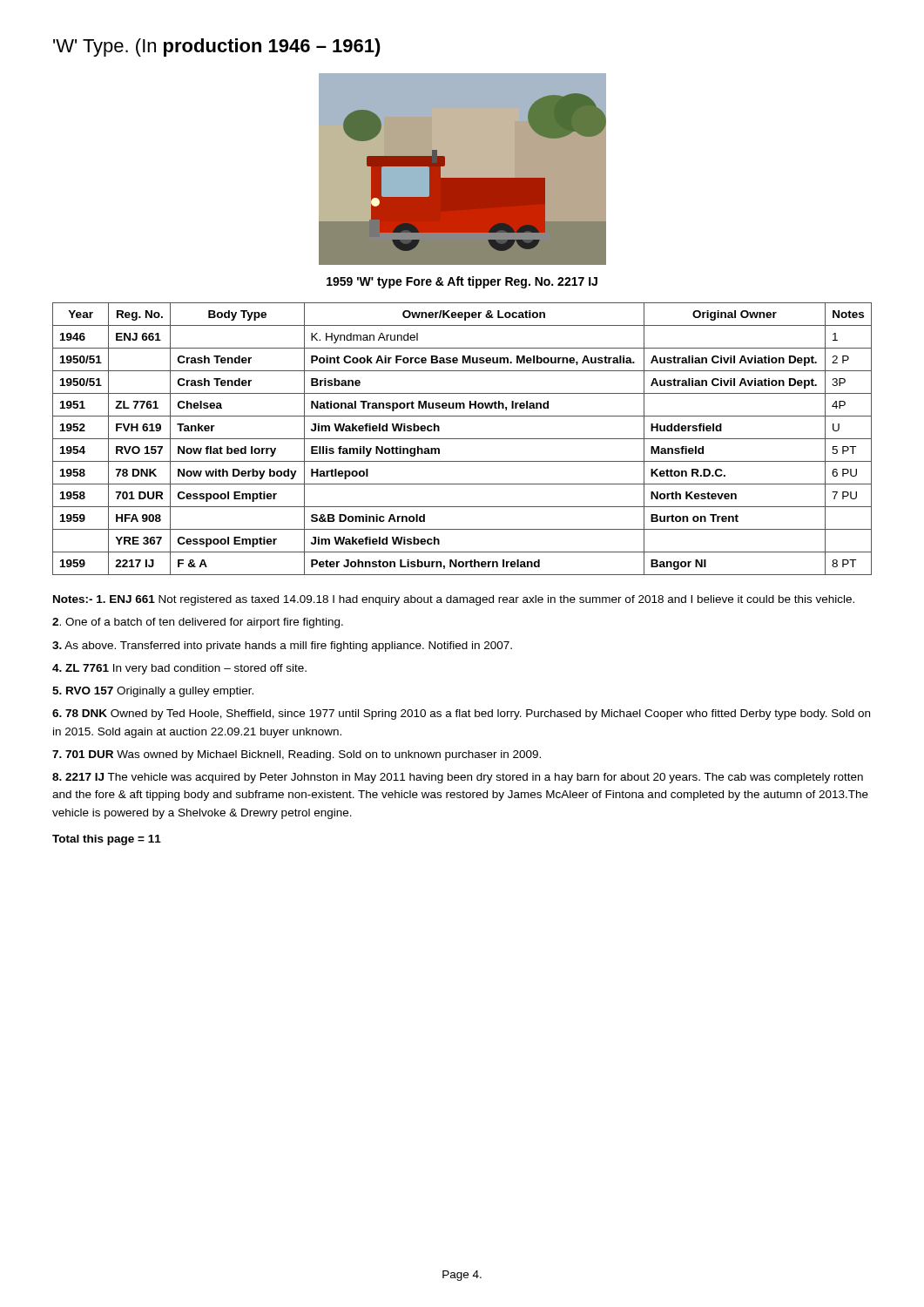The width and height of the screenshot is (924, 1307).
Task: Find "Total this page = 11" on this page
Action: (107, 838)
